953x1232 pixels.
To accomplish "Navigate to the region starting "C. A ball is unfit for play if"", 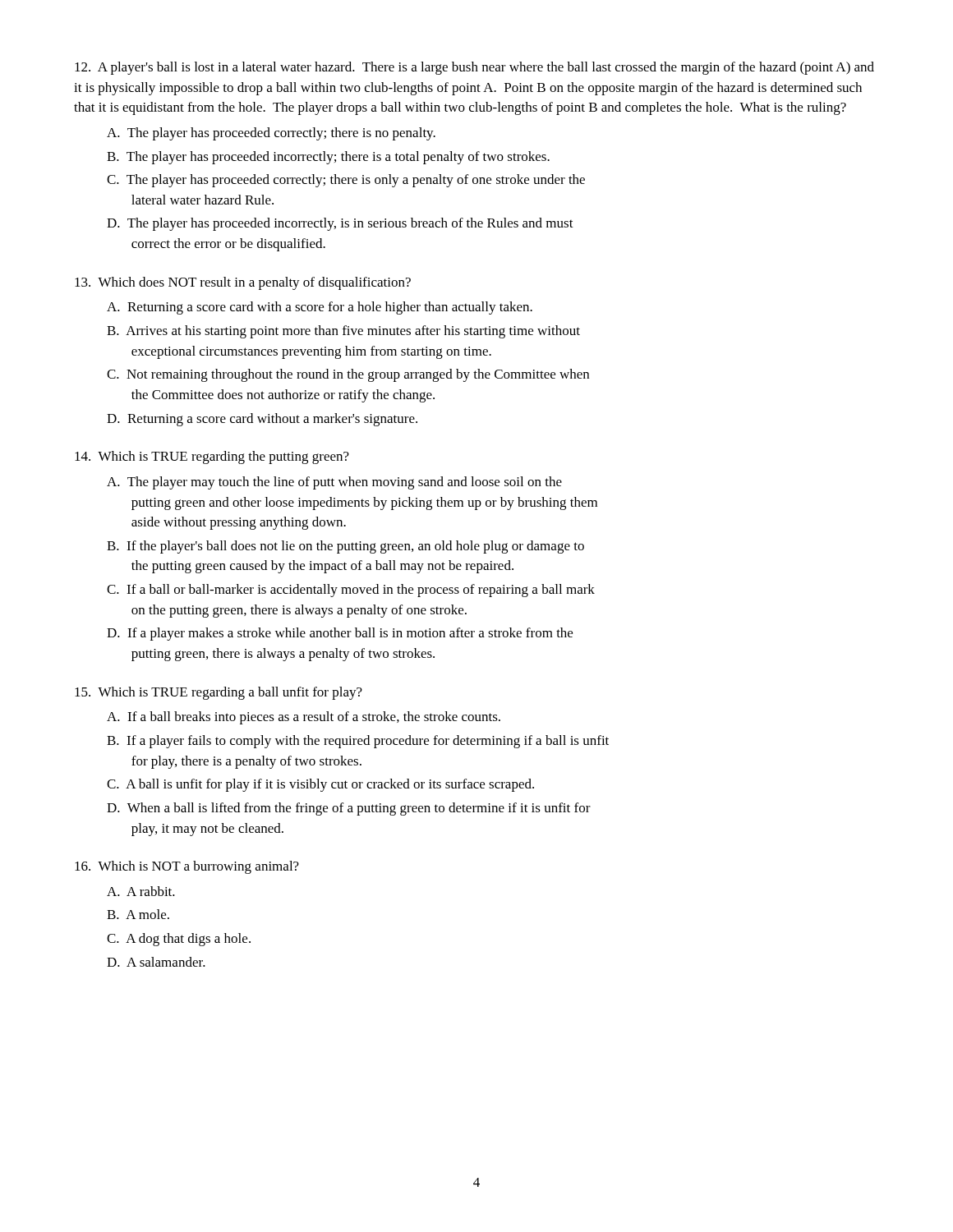I will point(321,784).
